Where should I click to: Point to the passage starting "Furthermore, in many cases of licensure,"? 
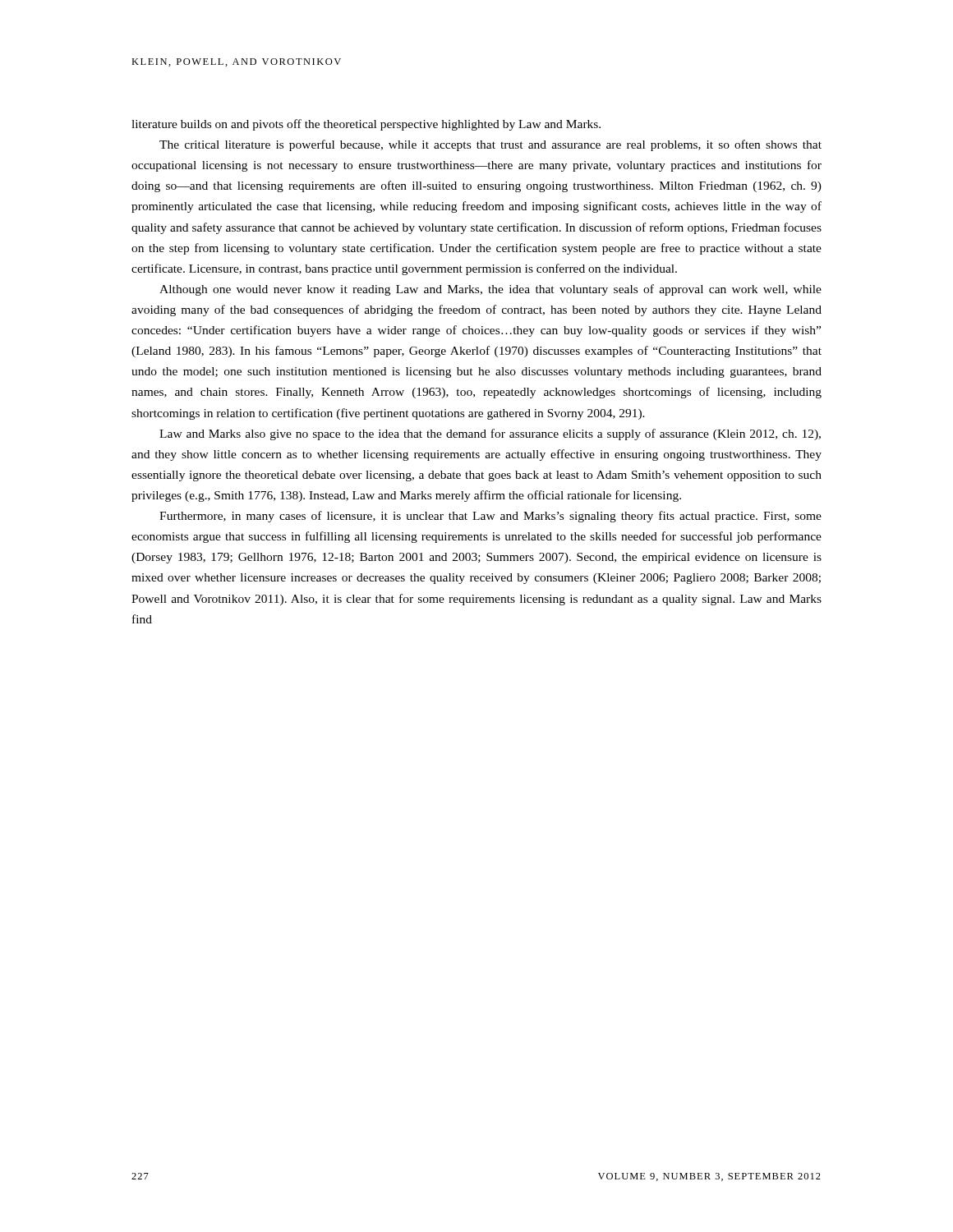[476, 567]
